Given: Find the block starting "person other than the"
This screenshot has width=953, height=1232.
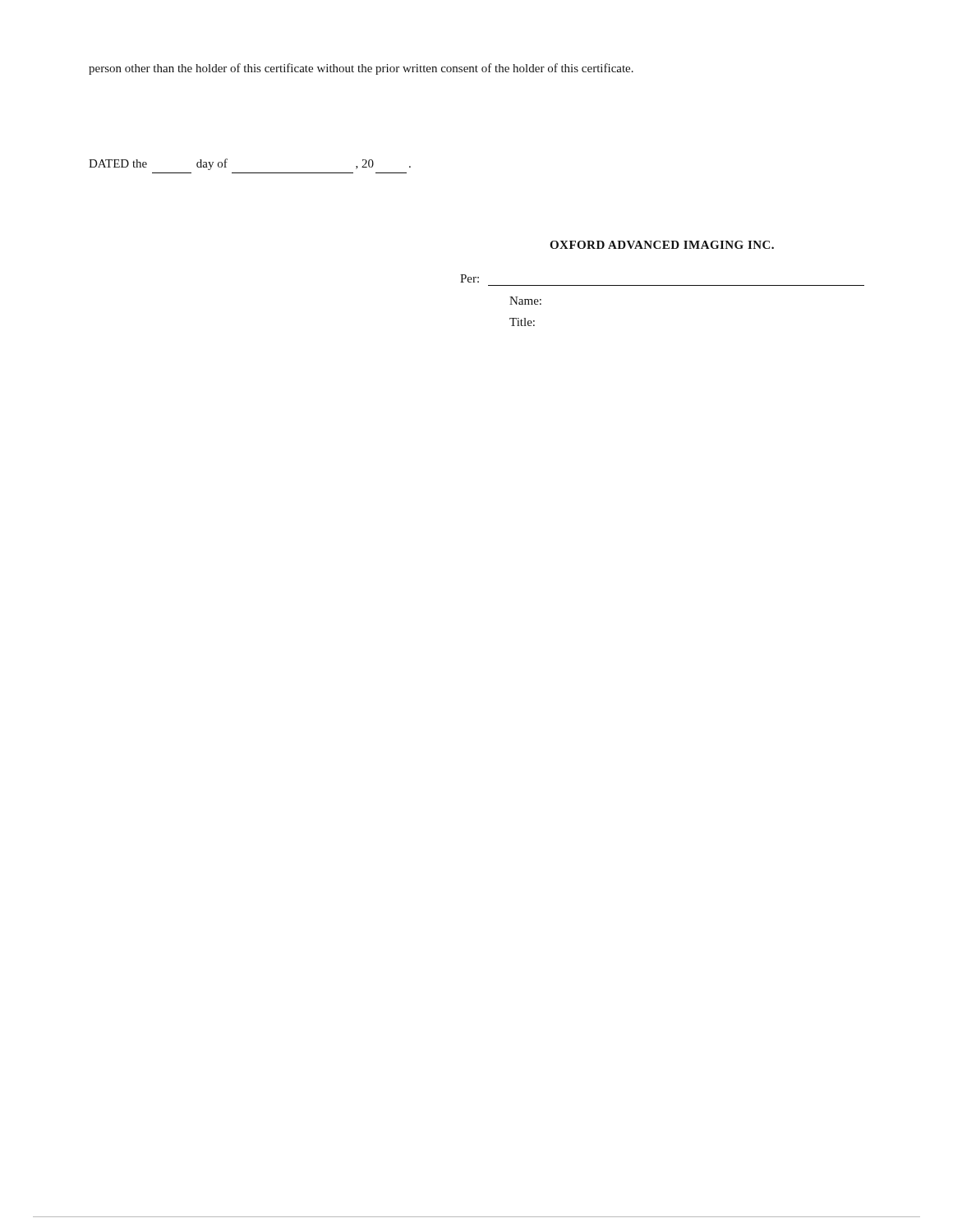Looking at the screenshot, I should click(x=361, y=68).
